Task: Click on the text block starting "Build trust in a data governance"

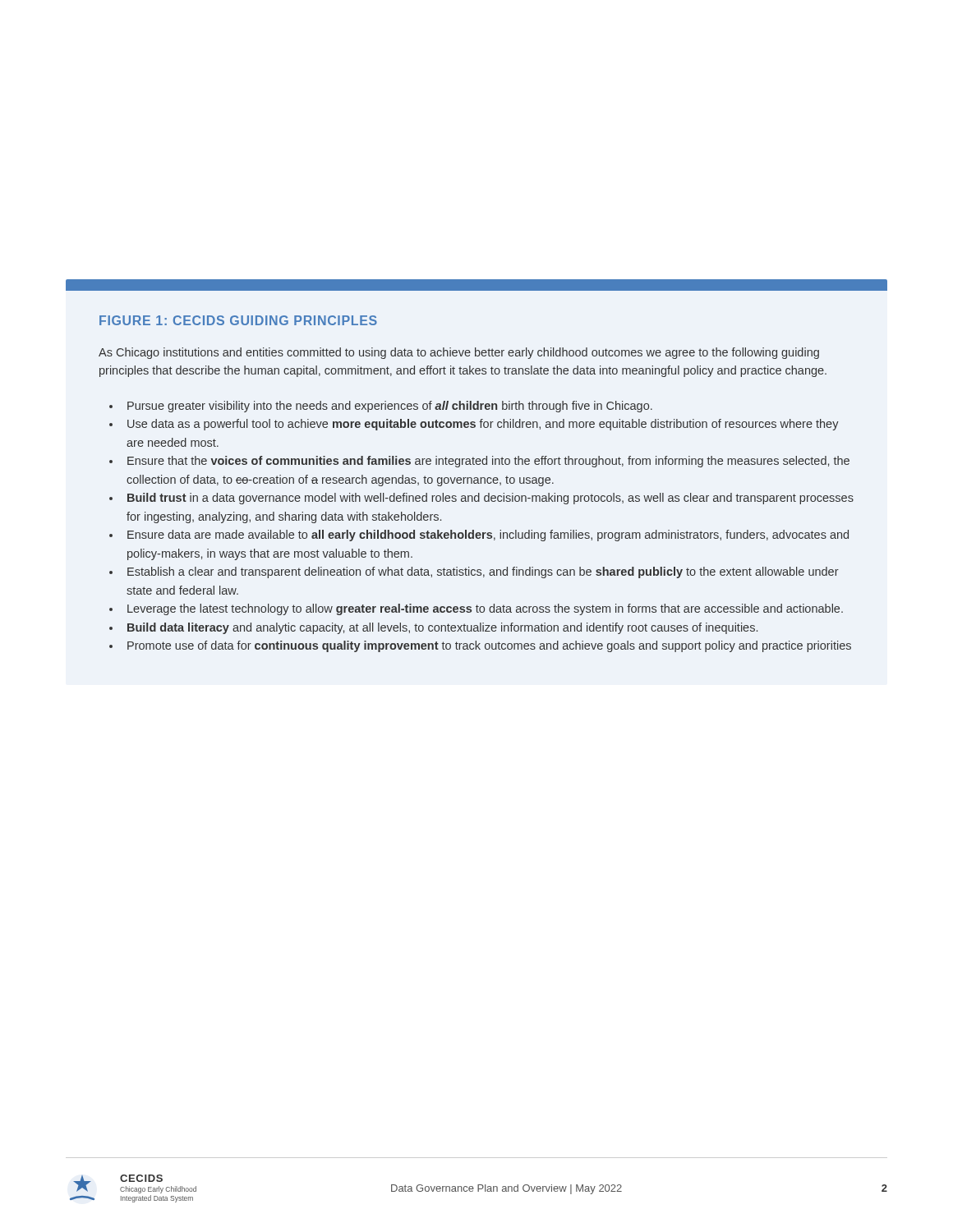Action: 488,507
